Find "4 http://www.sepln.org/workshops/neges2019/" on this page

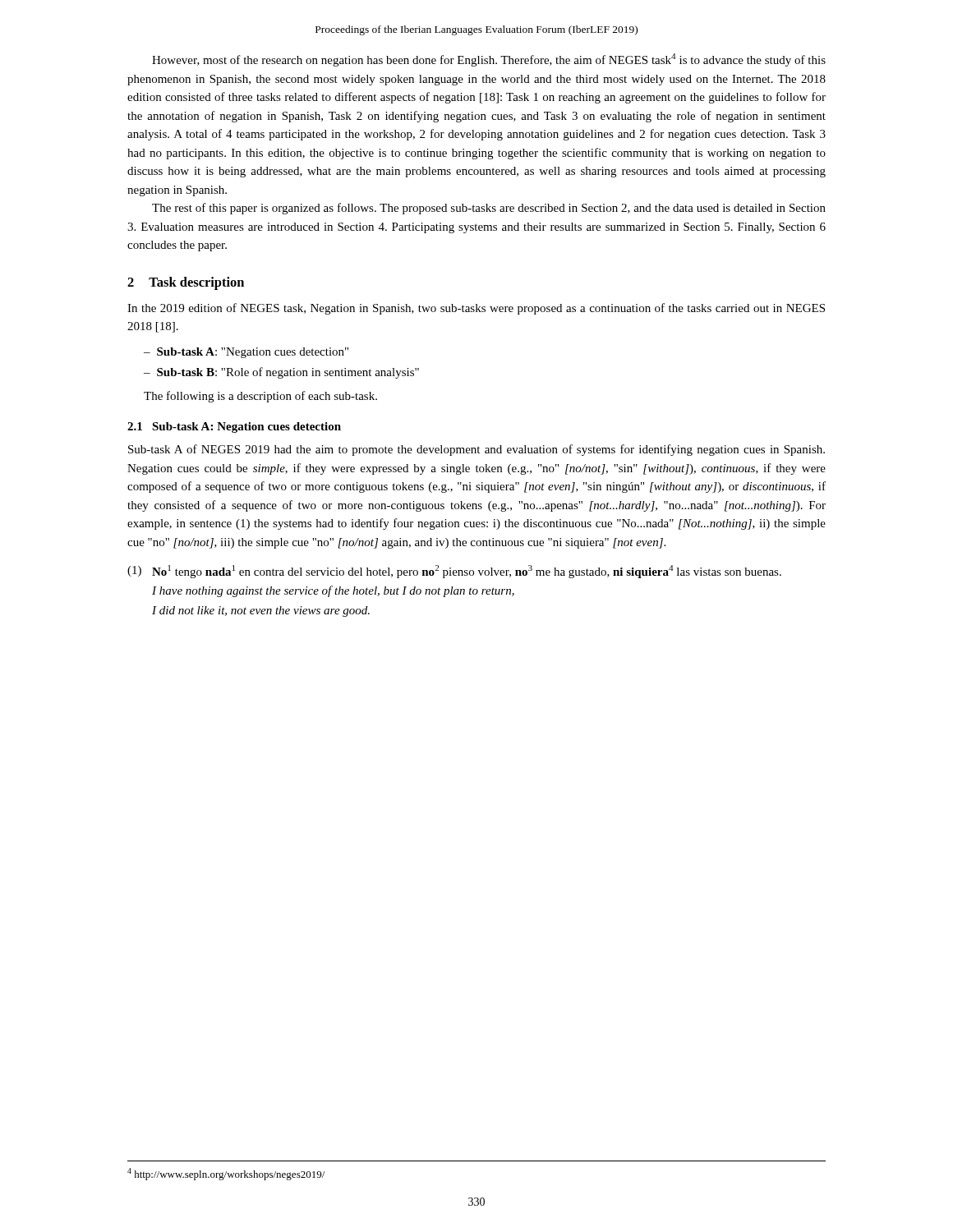[226, 1174]
